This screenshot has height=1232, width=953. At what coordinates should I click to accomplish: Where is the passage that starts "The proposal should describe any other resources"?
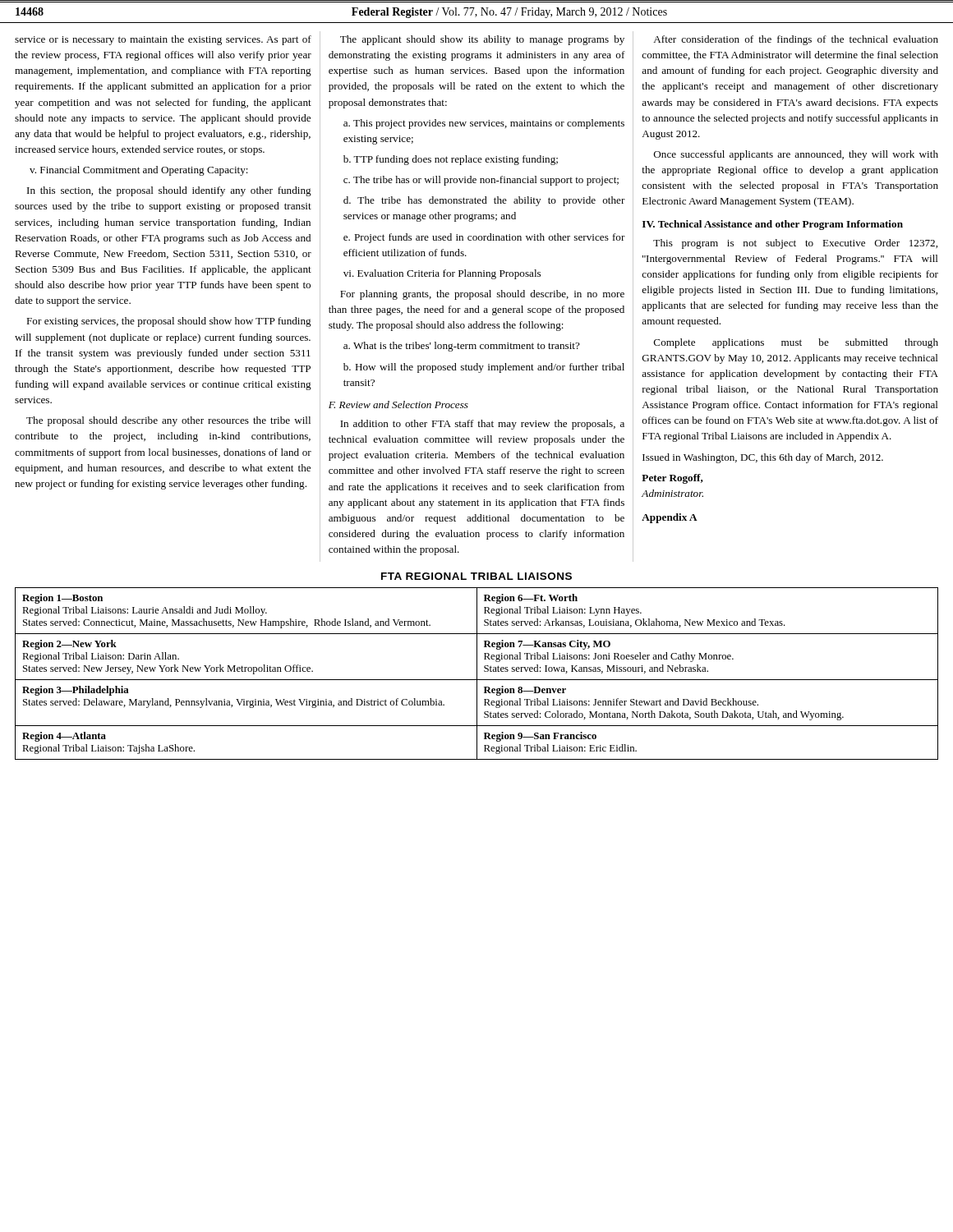163,452
